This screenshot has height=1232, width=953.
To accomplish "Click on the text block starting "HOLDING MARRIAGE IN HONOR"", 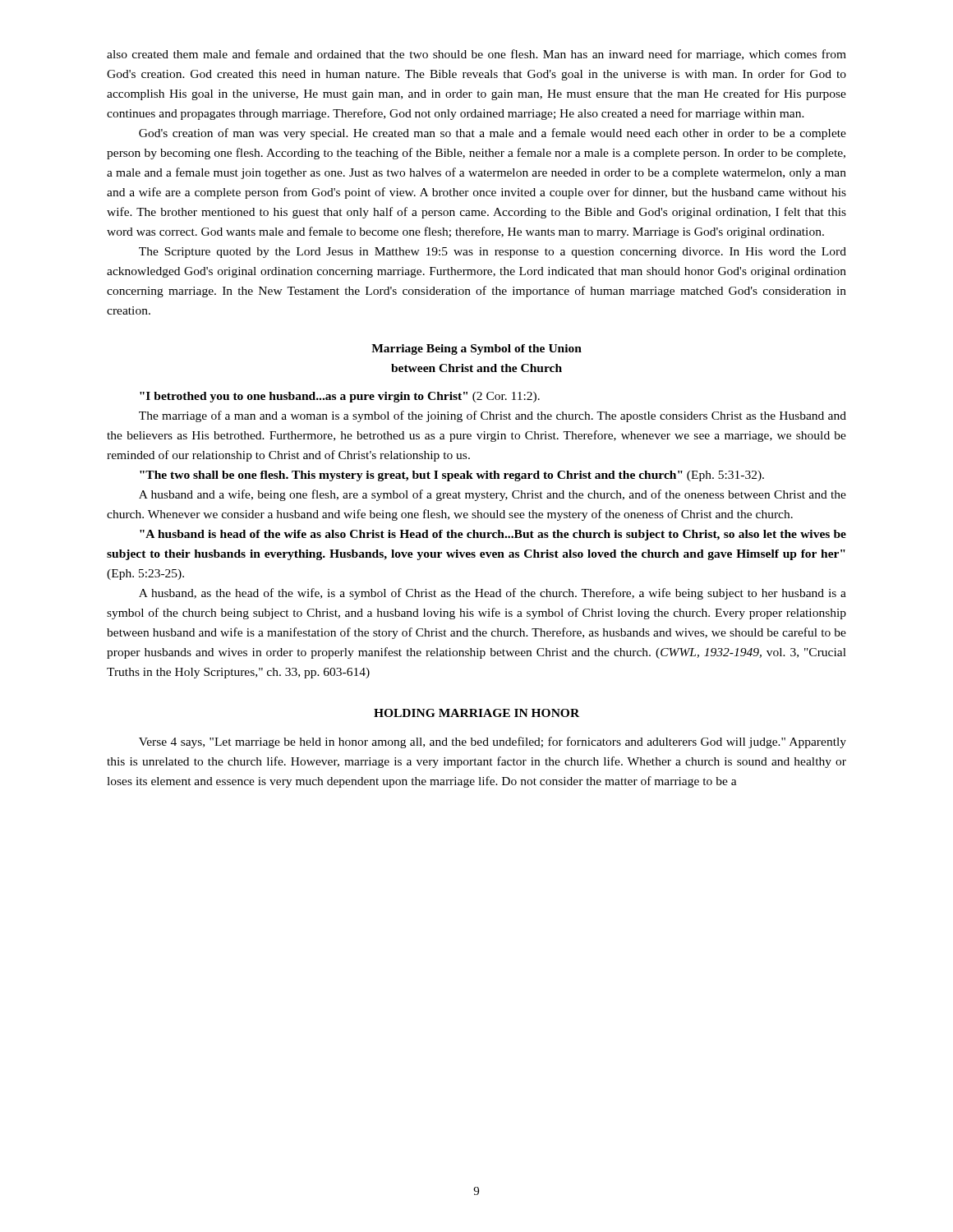I will (x=476, y=713).
